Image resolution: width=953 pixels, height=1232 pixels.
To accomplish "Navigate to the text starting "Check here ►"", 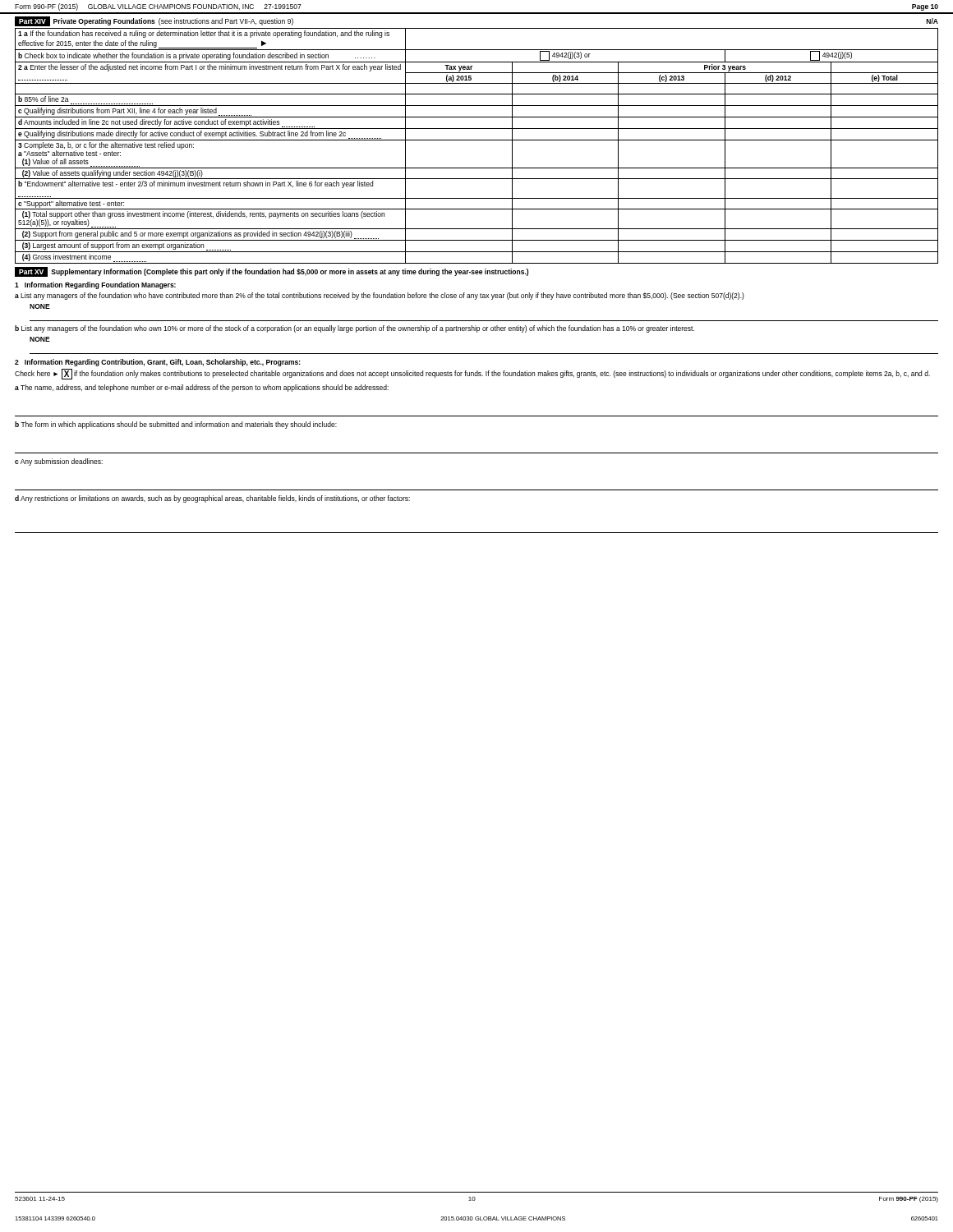I will pos(472,374).
